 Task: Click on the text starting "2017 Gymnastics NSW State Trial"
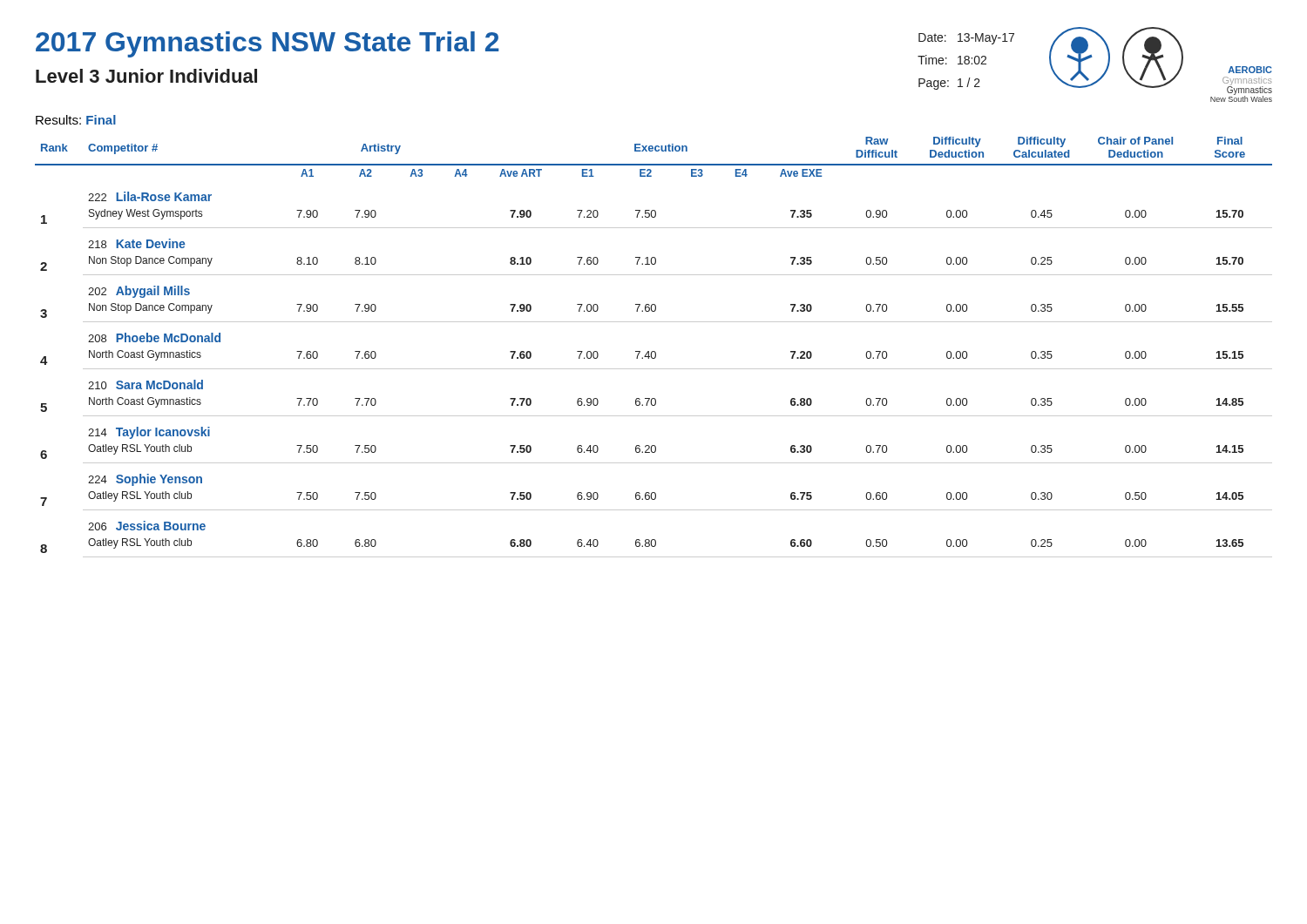(x=267, y=42)
